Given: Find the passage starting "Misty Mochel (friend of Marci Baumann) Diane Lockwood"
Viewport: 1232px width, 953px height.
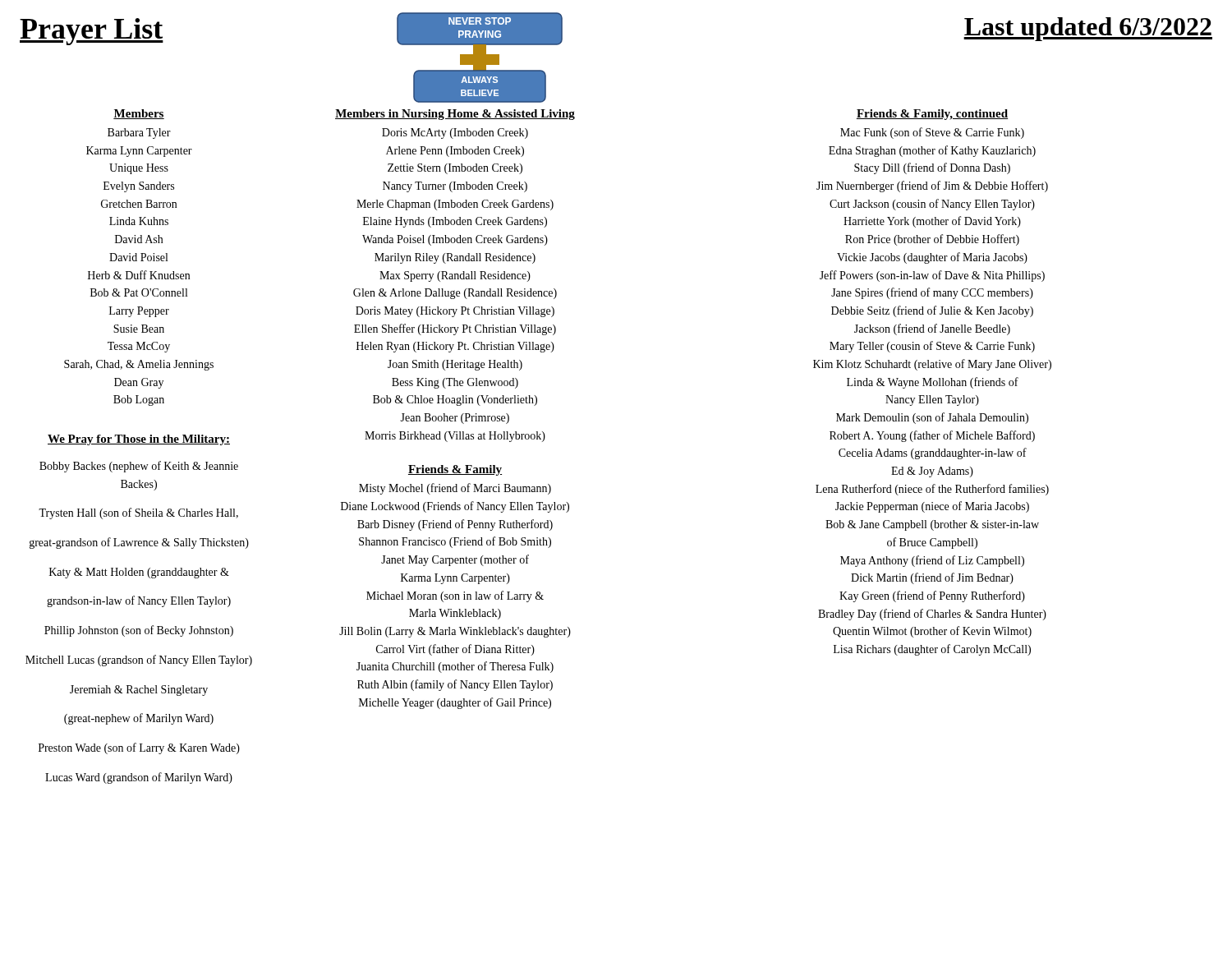Looking at the screenshot, I should [x=455, y=596].
